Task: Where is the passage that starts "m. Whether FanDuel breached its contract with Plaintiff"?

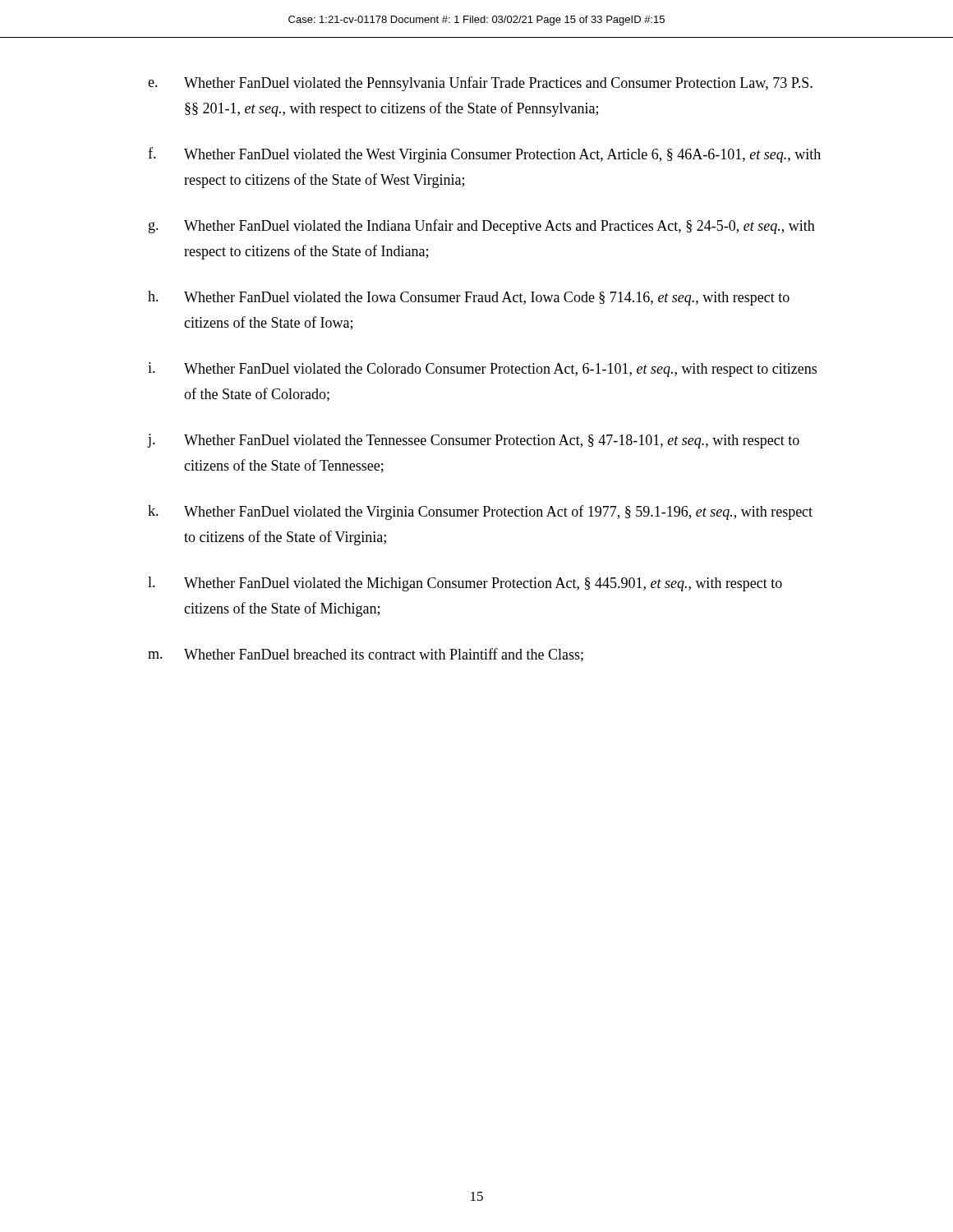Action: [x=485, y=655]
